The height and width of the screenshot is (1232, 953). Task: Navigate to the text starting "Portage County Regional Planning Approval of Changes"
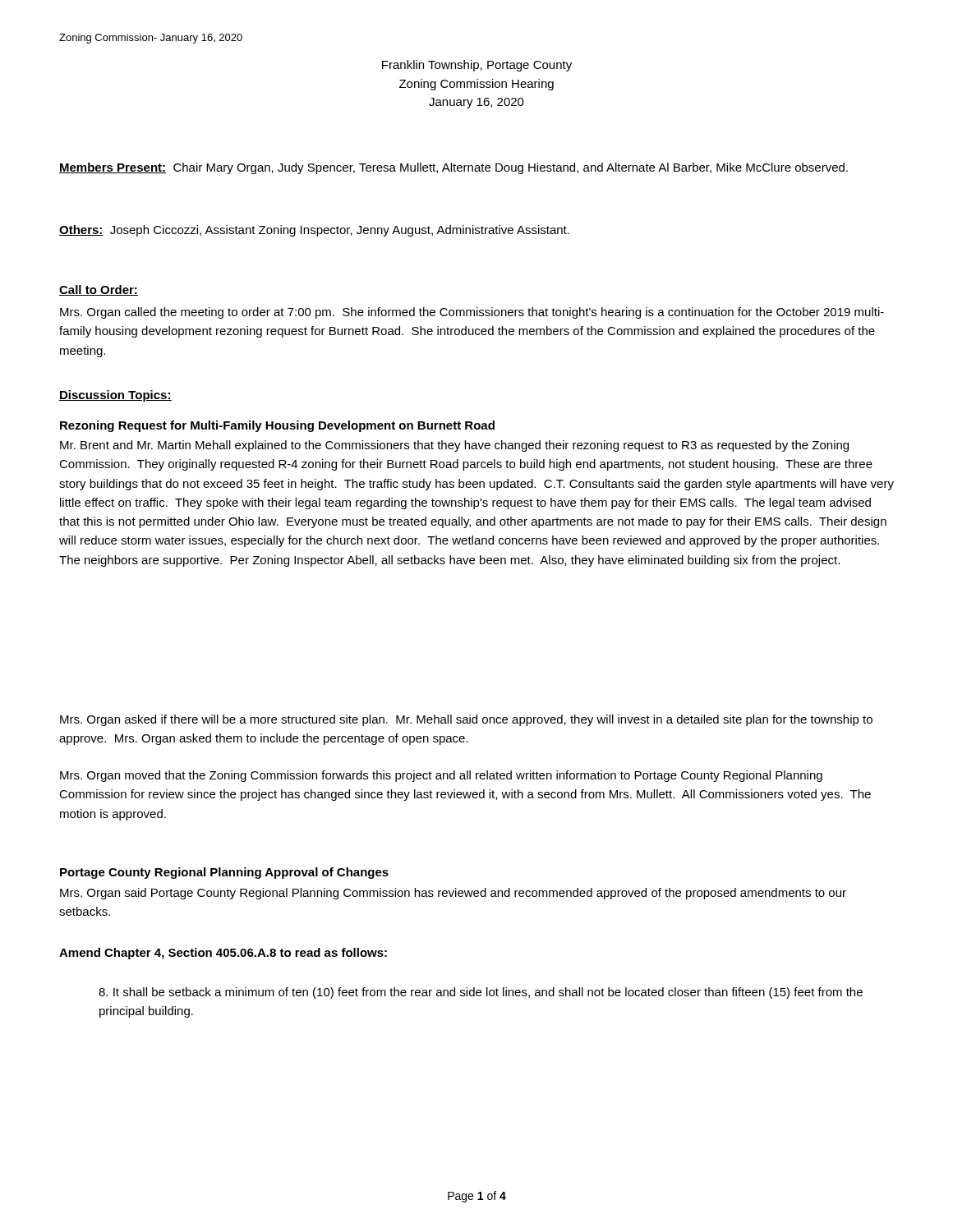pyautogui.click(x=224, y=872)
